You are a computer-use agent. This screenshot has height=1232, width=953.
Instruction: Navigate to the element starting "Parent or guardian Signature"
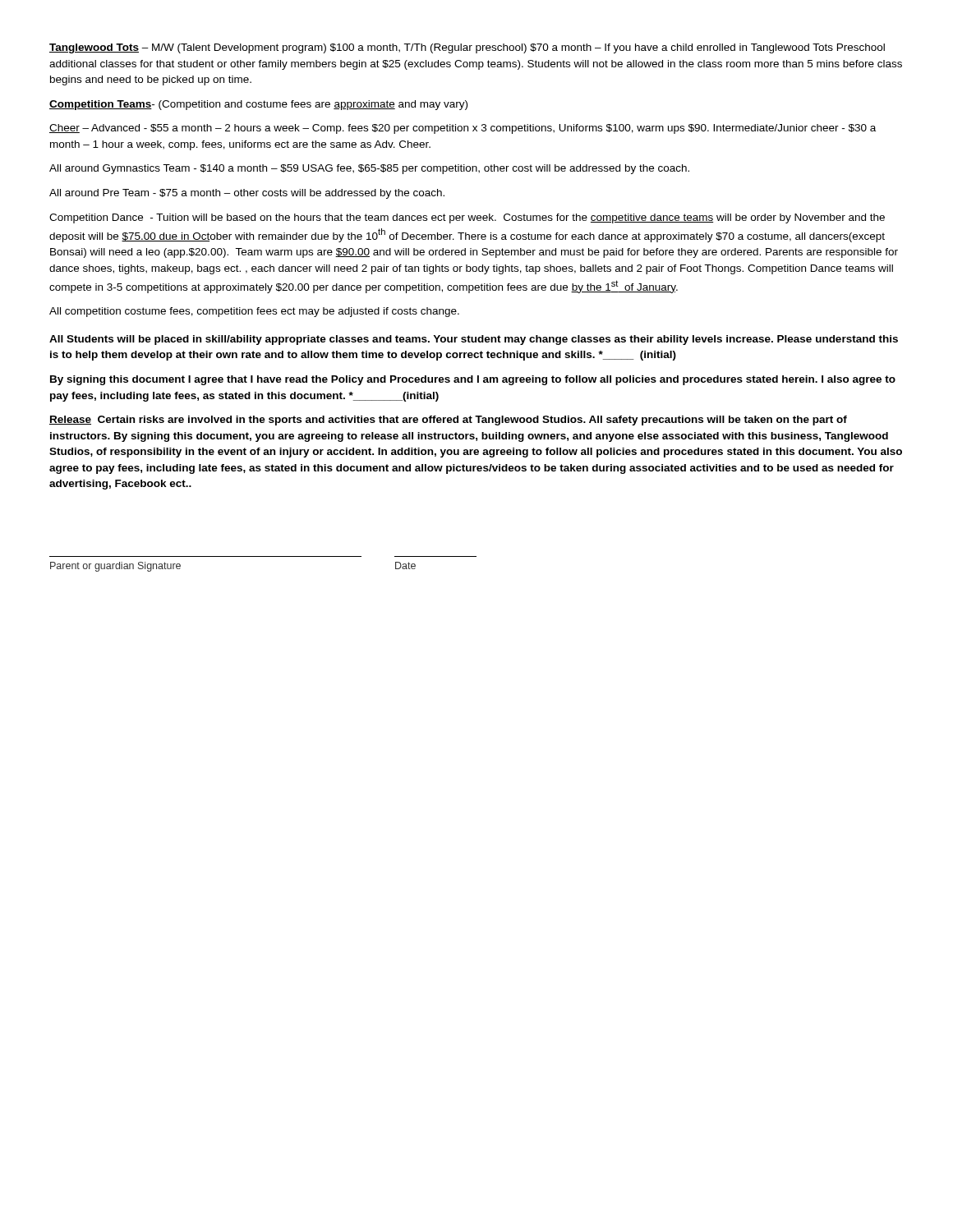pos(115,566)
